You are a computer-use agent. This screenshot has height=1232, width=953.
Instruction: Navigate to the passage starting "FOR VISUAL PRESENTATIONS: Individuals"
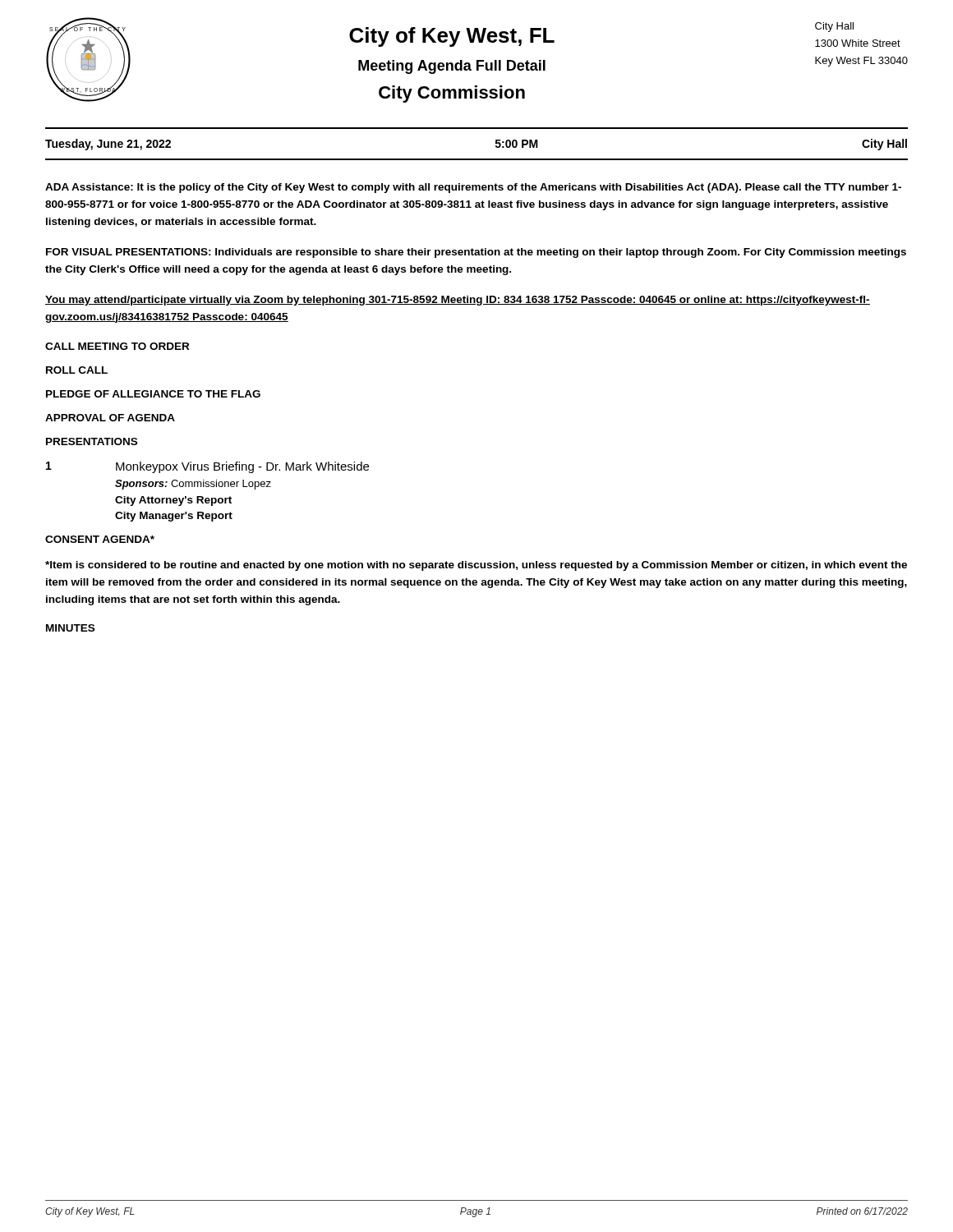[476, 260]
